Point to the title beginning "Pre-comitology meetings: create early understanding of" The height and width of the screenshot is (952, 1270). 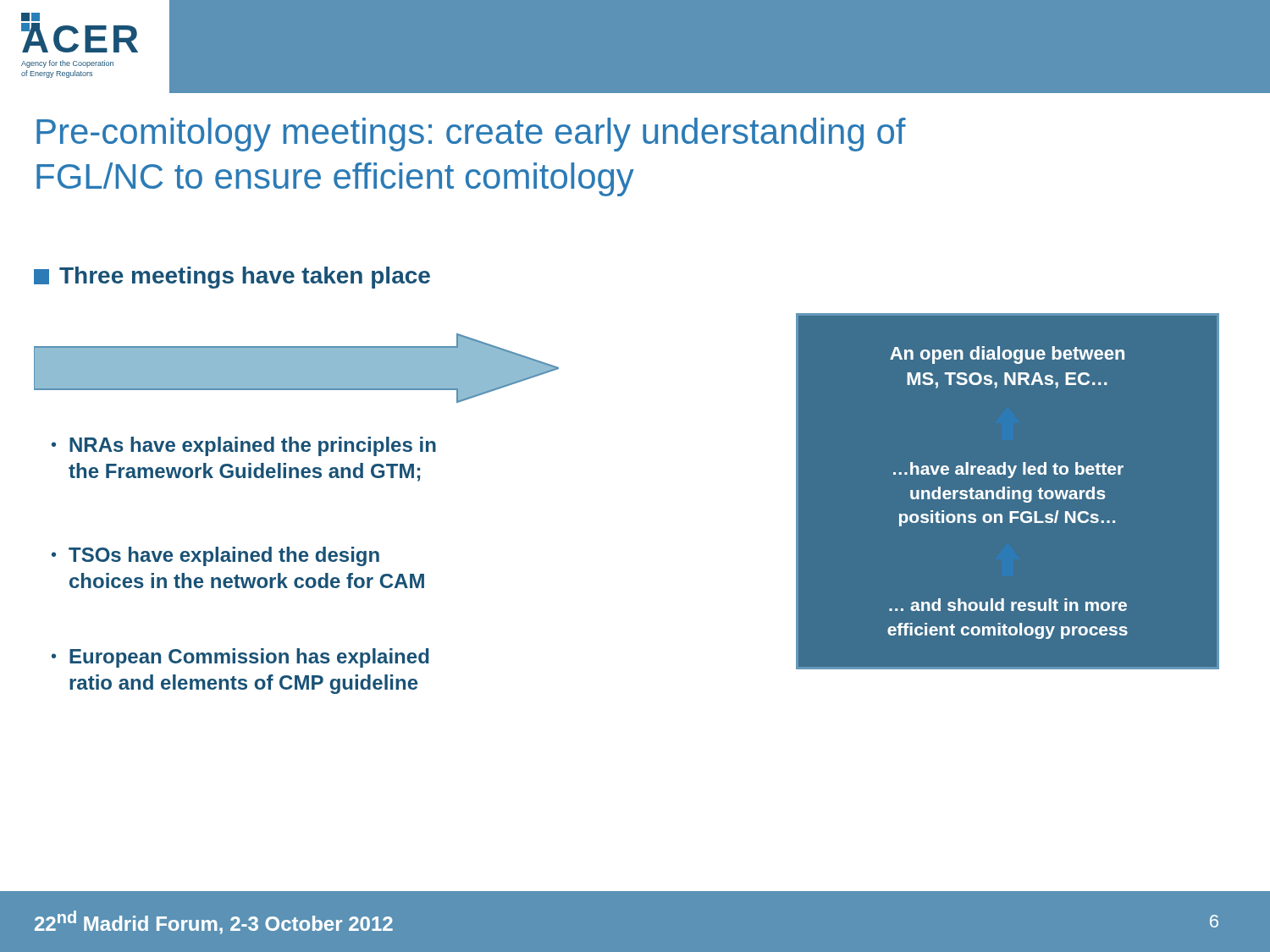(635, 154)
